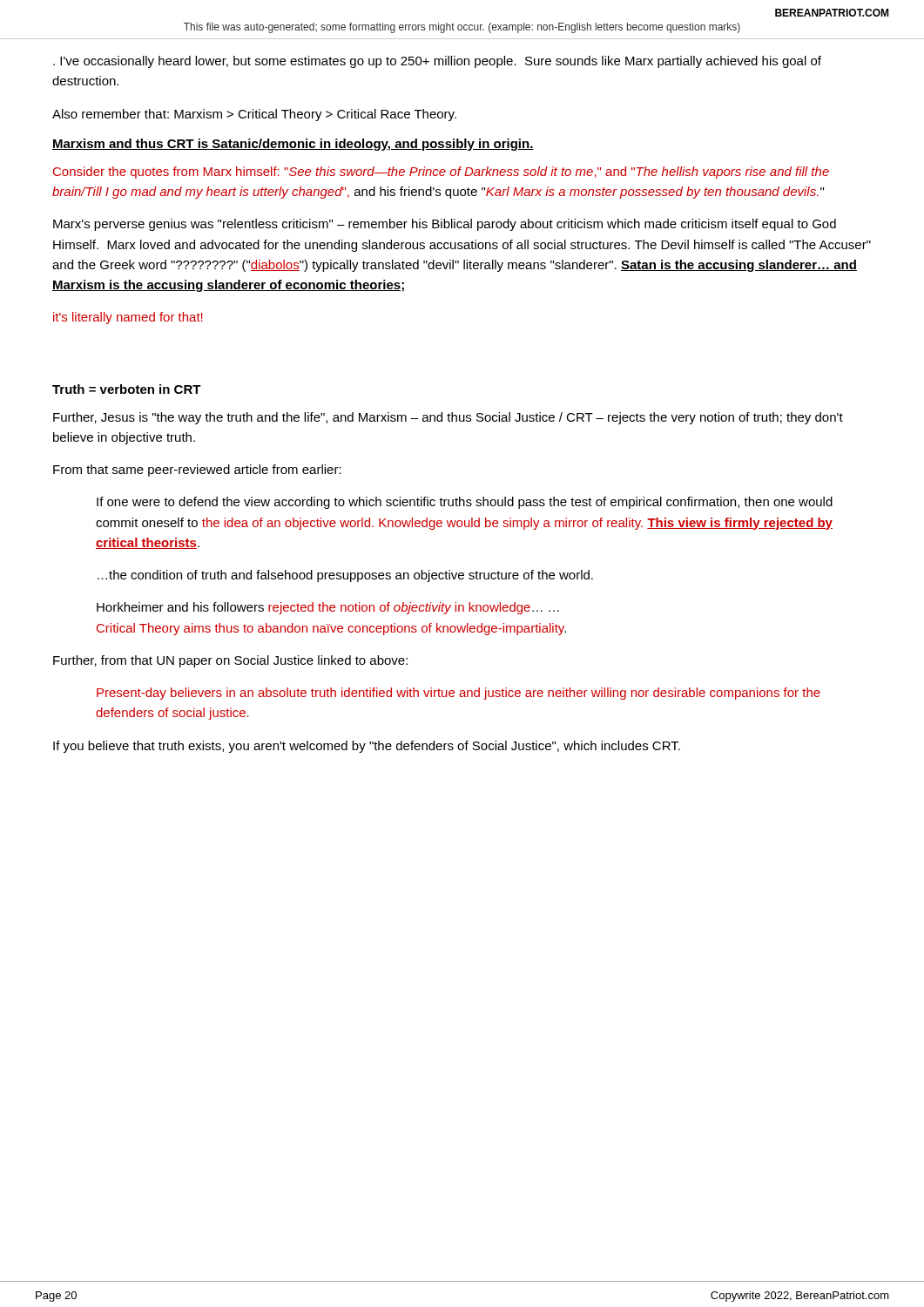Where is the passage that starts "Marx's perverse genius"?
The height and width of the screenshot is (1307, 924).
tap(462, 254)
